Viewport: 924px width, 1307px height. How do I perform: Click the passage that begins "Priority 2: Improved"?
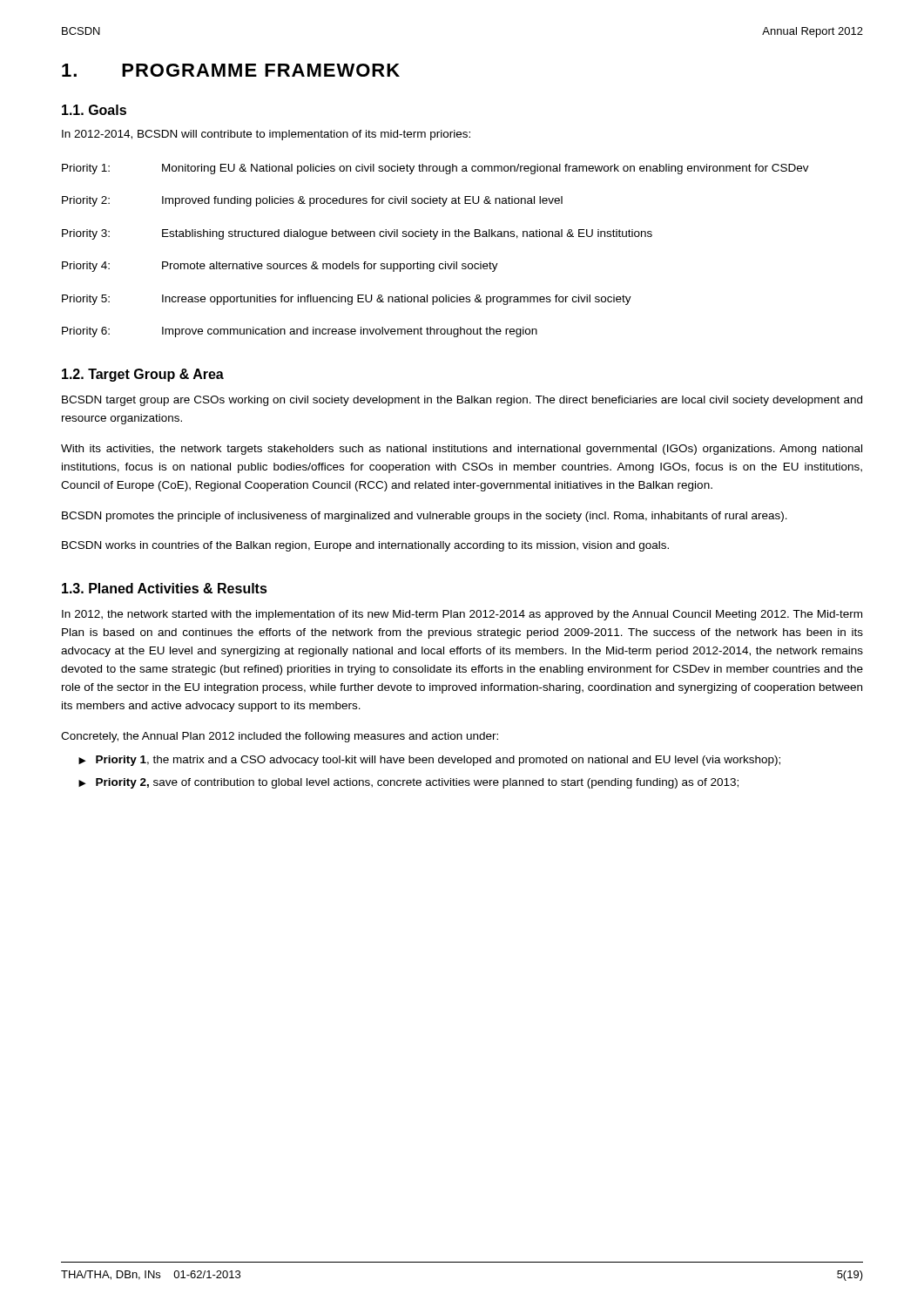coord(462,200)
